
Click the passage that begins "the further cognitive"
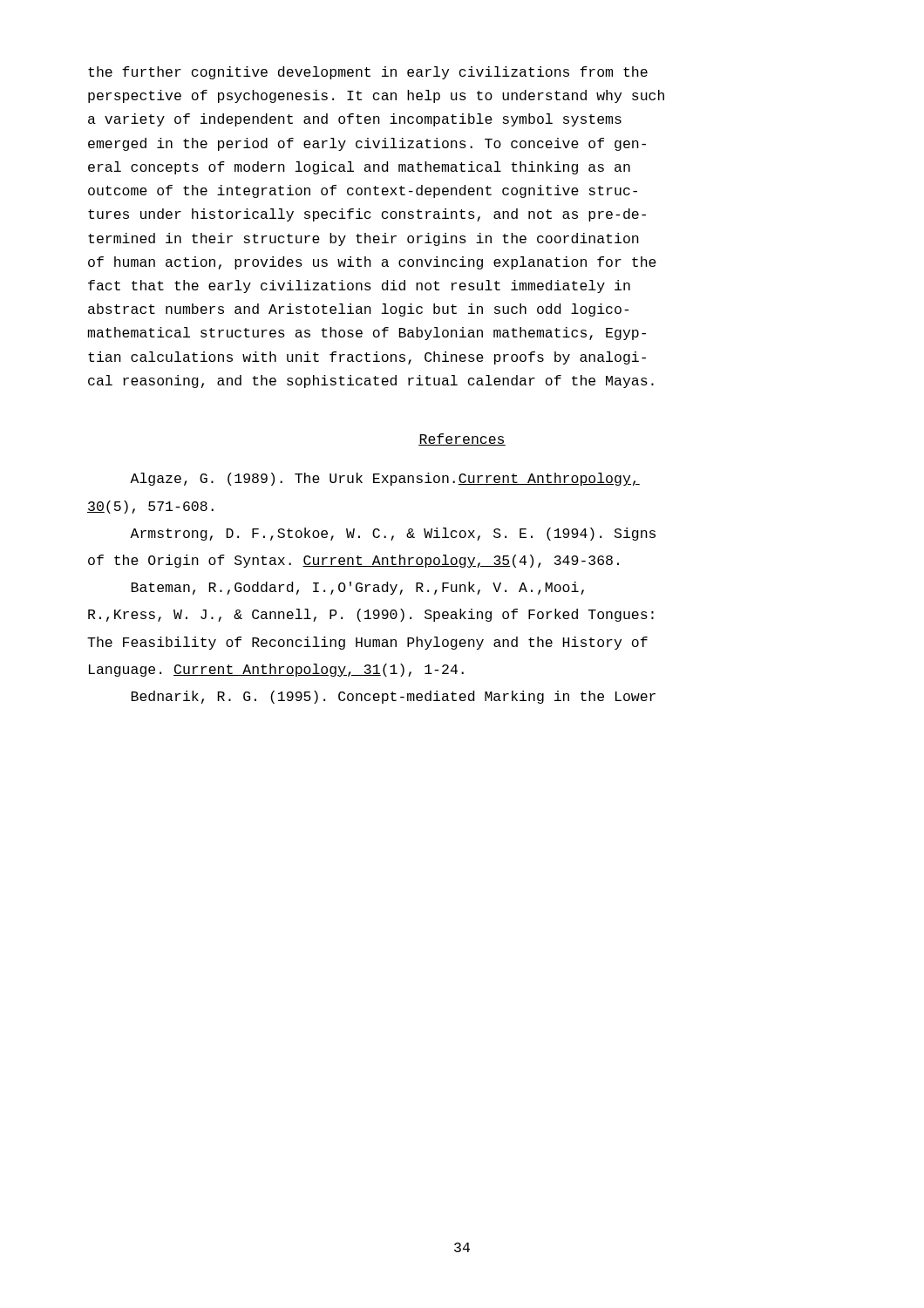(x=376, y=227)
